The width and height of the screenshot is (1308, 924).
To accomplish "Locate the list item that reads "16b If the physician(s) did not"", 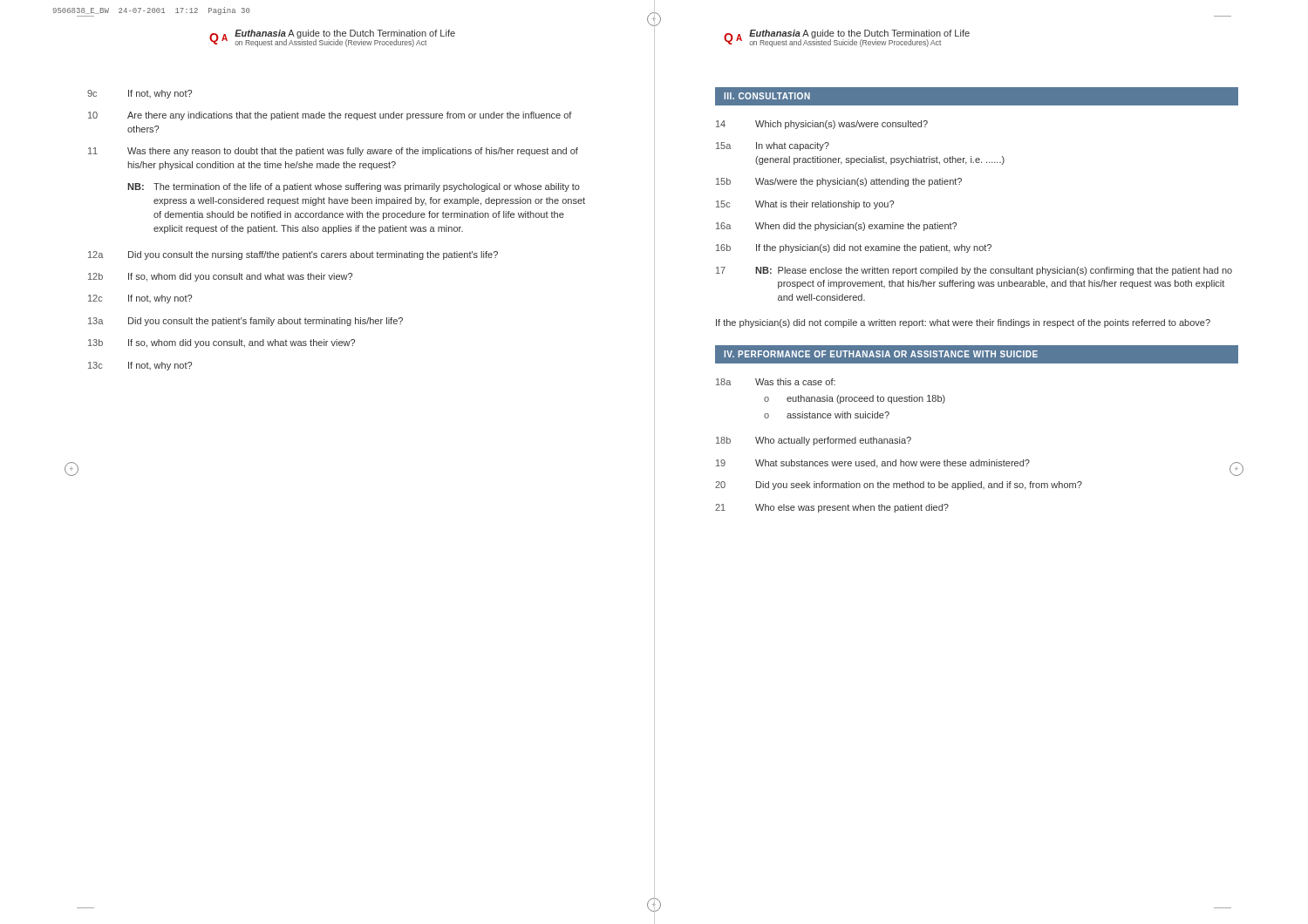I will pyautogui.click(x=977, y=248).
